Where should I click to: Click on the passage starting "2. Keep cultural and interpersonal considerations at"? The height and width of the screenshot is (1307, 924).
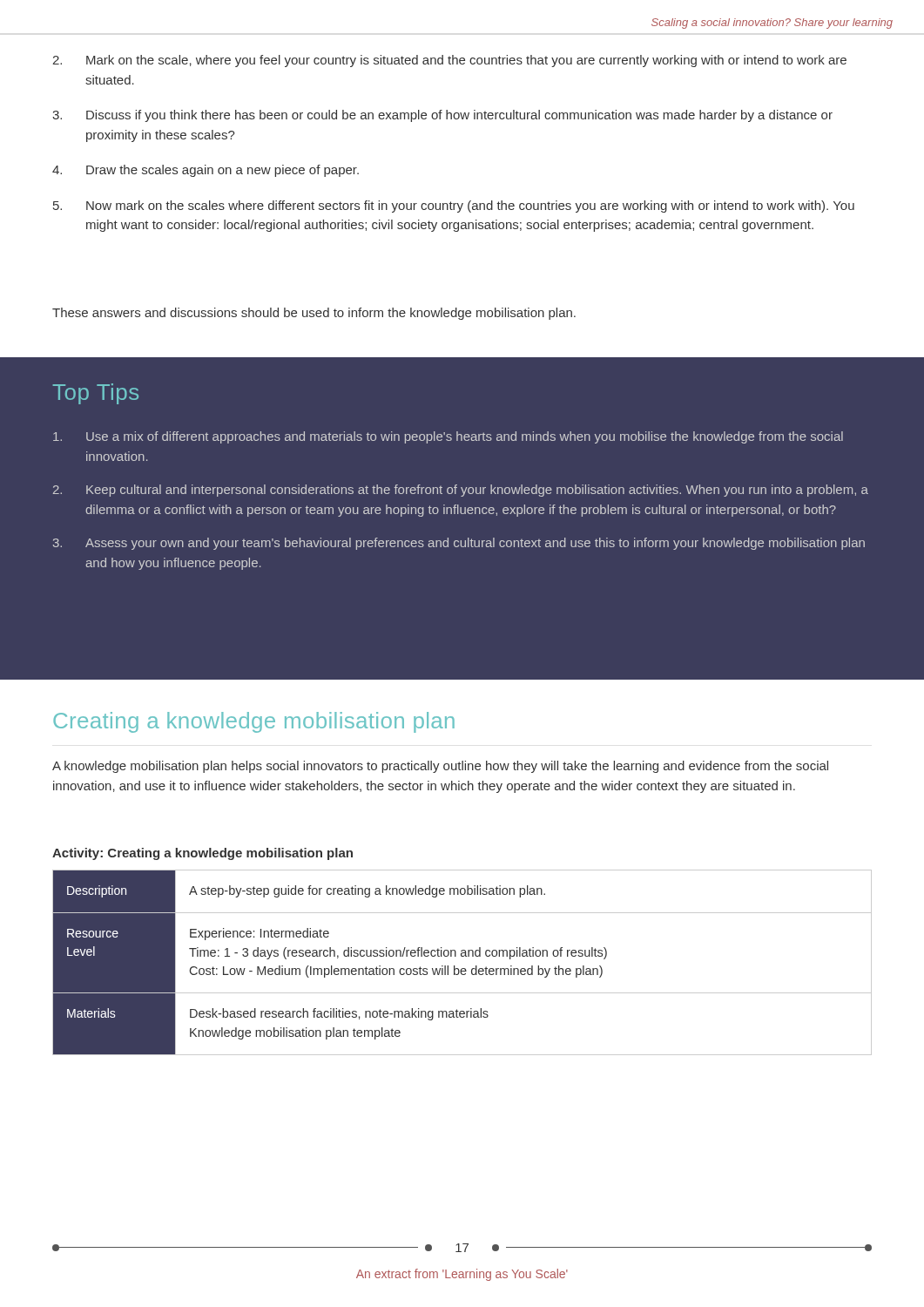(462, 500)
